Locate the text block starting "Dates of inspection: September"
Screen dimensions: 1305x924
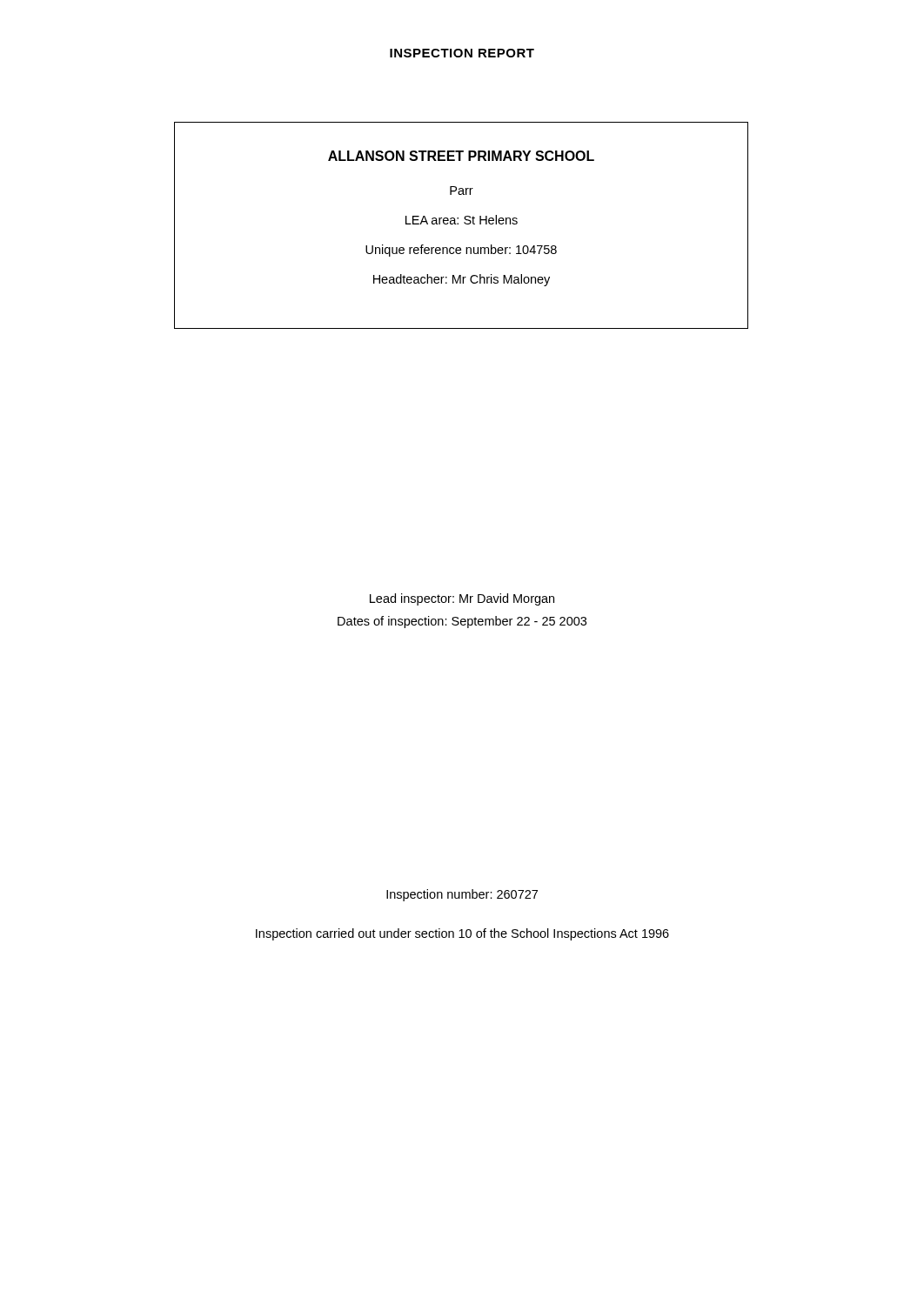pyautogui.click(x=462, y=621)
